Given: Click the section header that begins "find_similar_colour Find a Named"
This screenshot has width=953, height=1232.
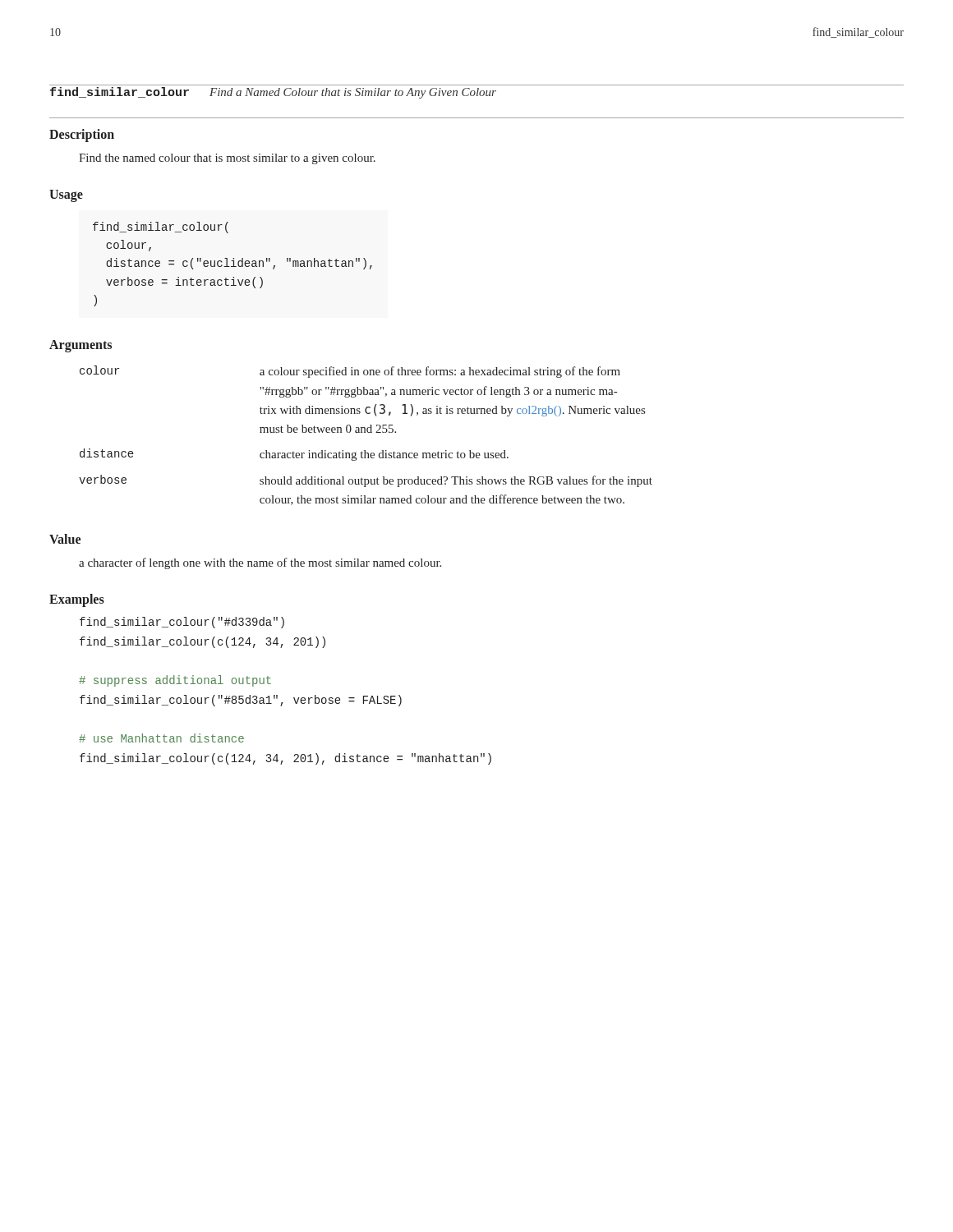Looking at the screenshot, I should [x=273, y=93].
